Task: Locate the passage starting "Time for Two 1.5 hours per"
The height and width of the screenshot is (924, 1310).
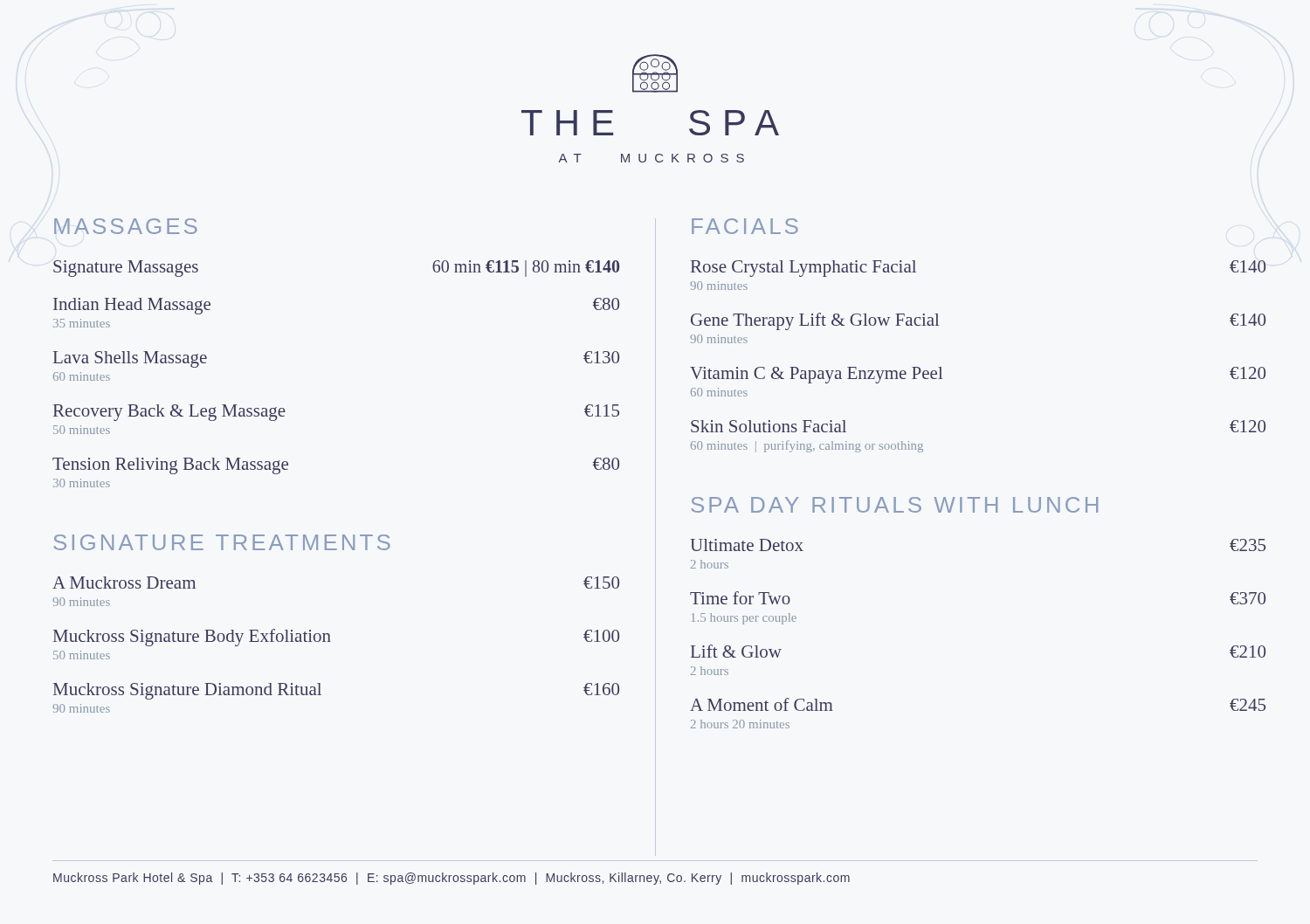Action: pos(740,598)
